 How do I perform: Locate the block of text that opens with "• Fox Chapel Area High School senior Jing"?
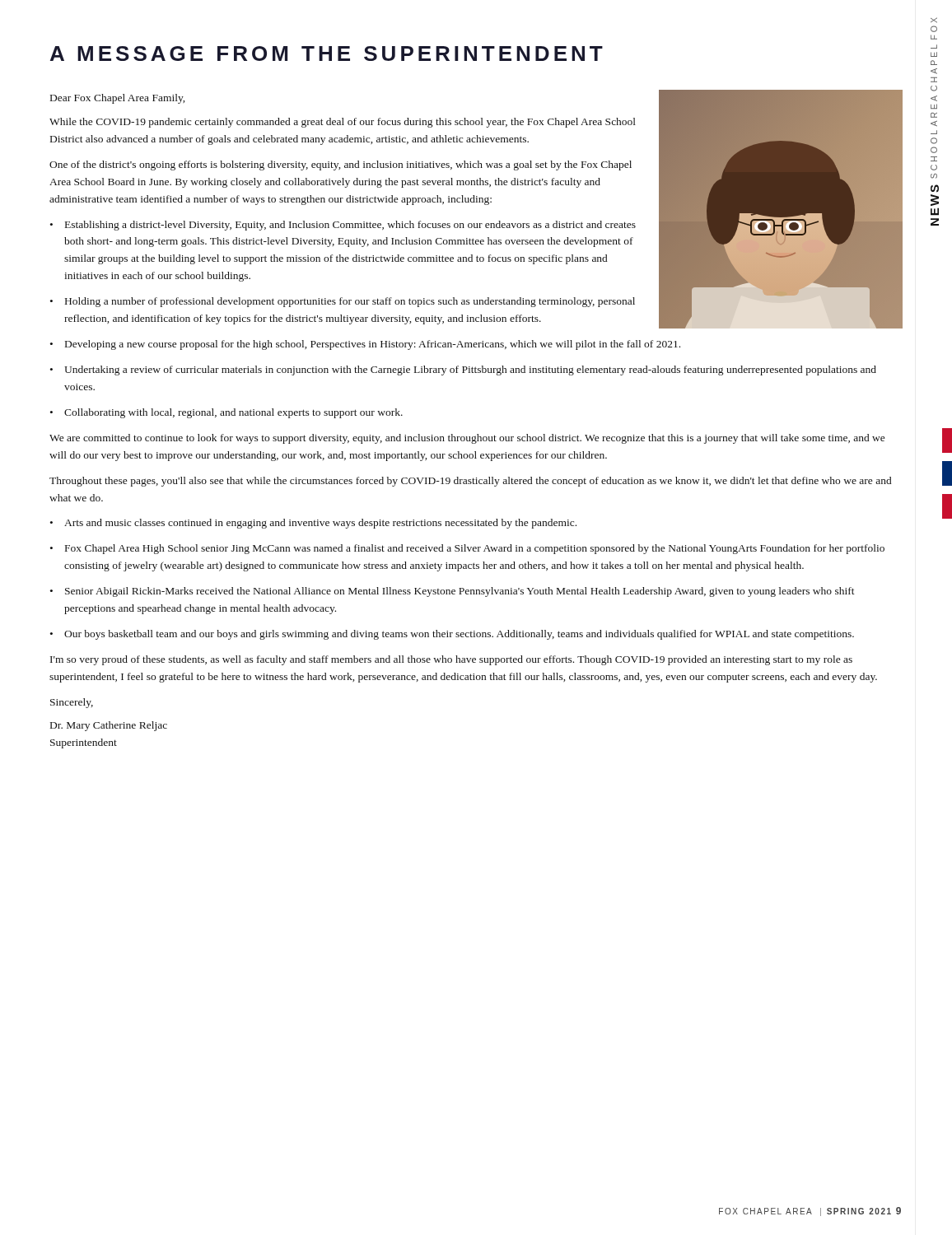467,556
